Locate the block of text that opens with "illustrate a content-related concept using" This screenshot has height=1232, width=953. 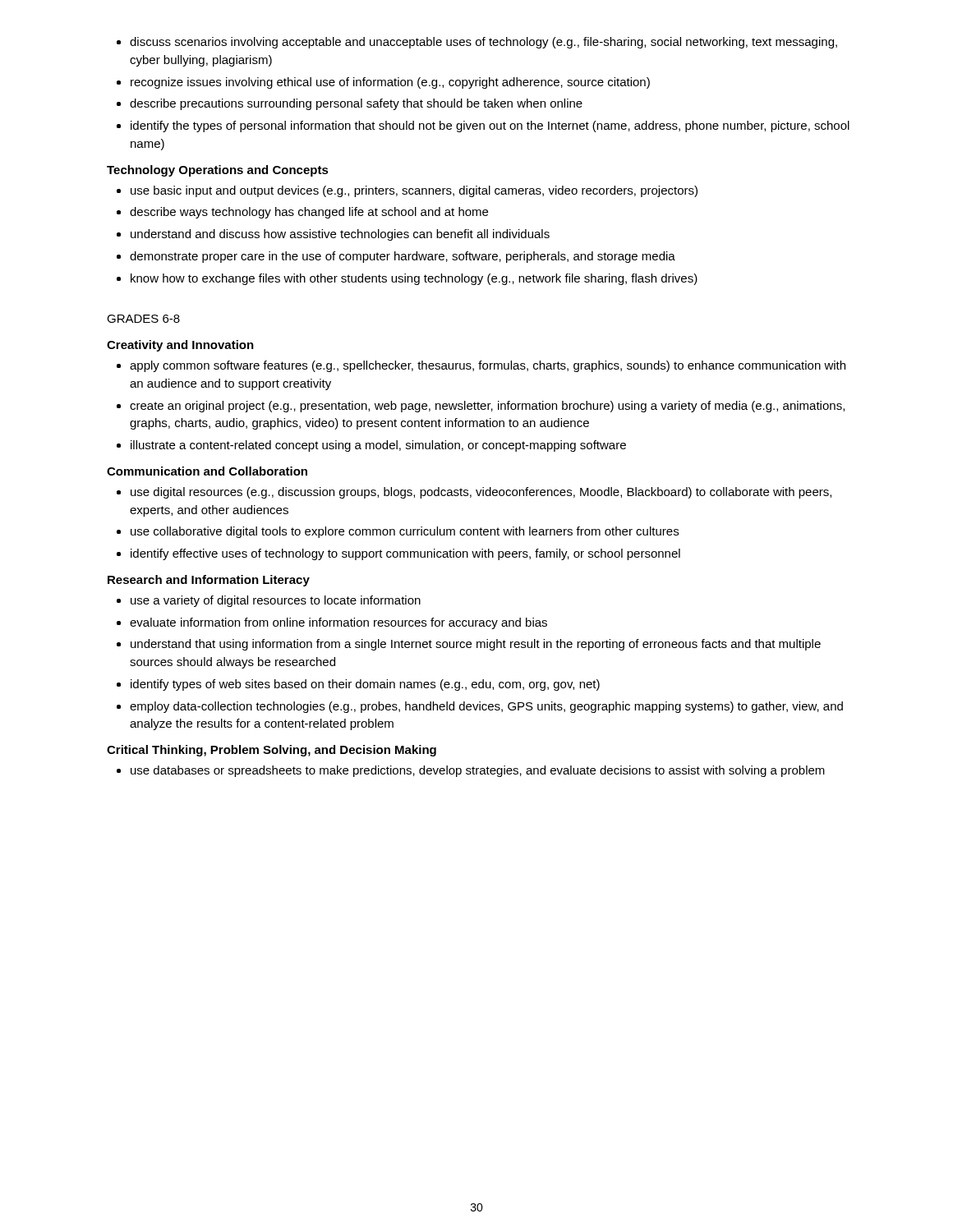click(496, 445)
